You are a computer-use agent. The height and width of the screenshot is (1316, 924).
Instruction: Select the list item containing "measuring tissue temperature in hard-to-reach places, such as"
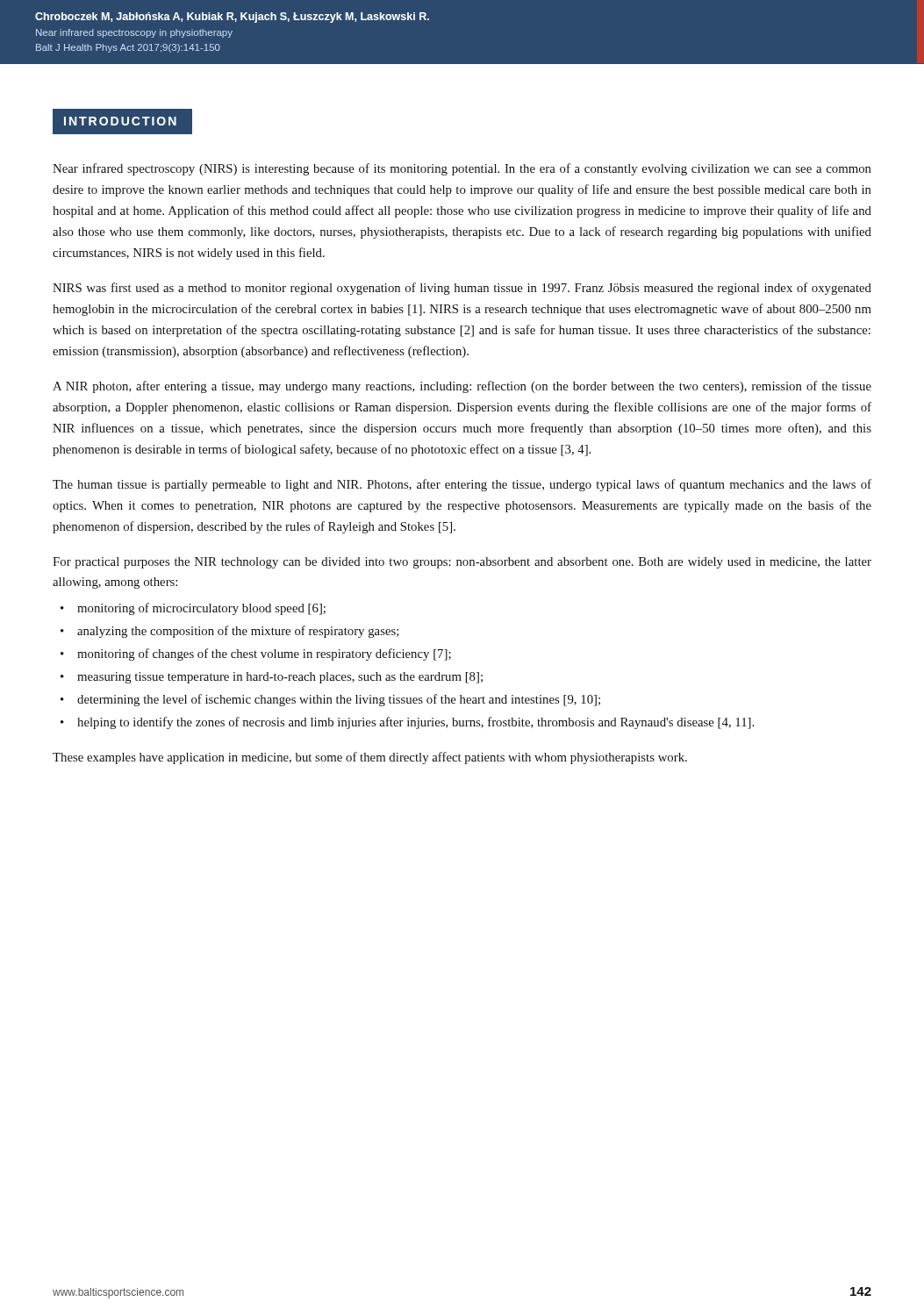point(280,677)
